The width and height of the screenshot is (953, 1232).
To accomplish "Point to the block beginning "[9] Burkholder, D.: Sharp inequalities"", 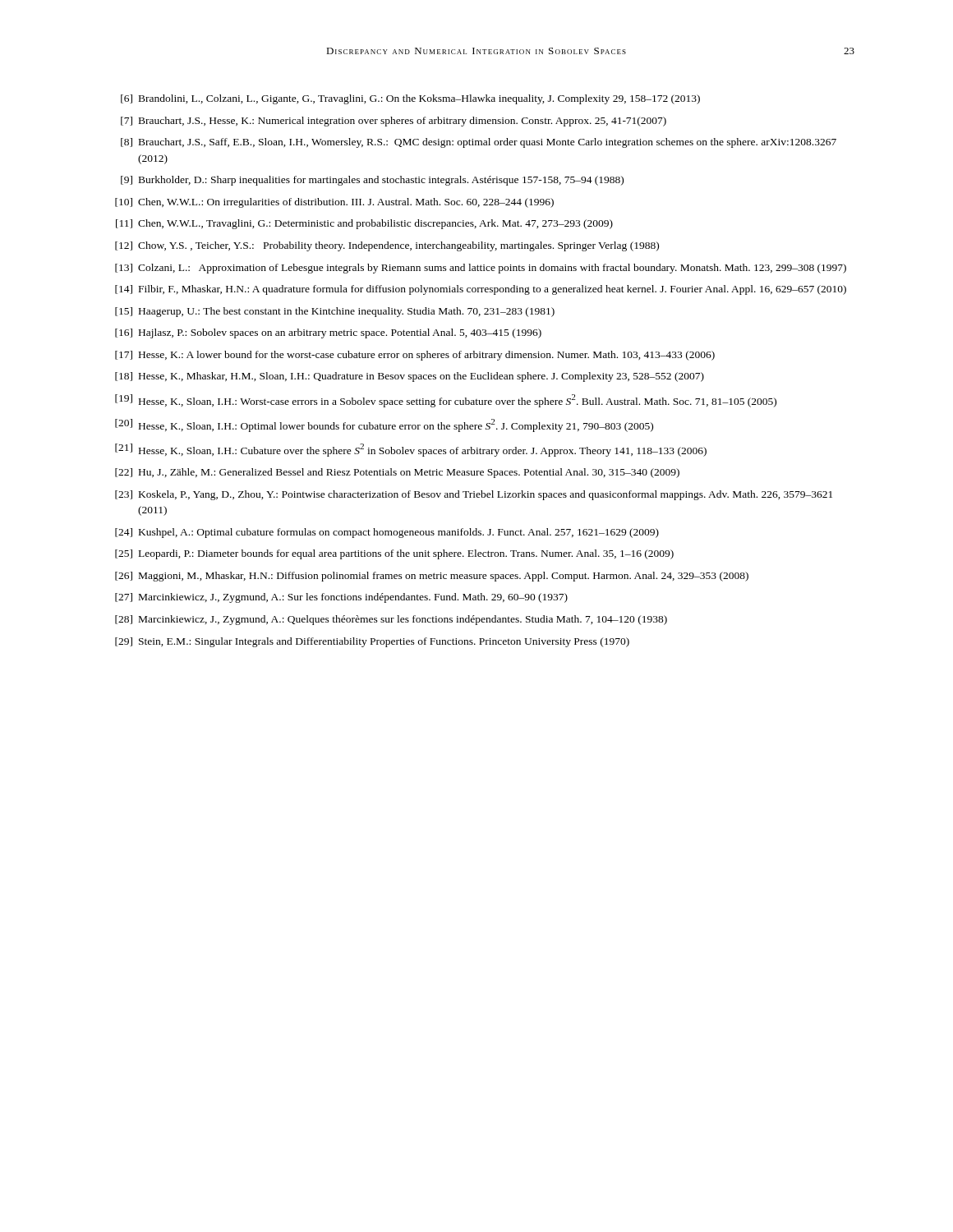I will pos(476,180).
